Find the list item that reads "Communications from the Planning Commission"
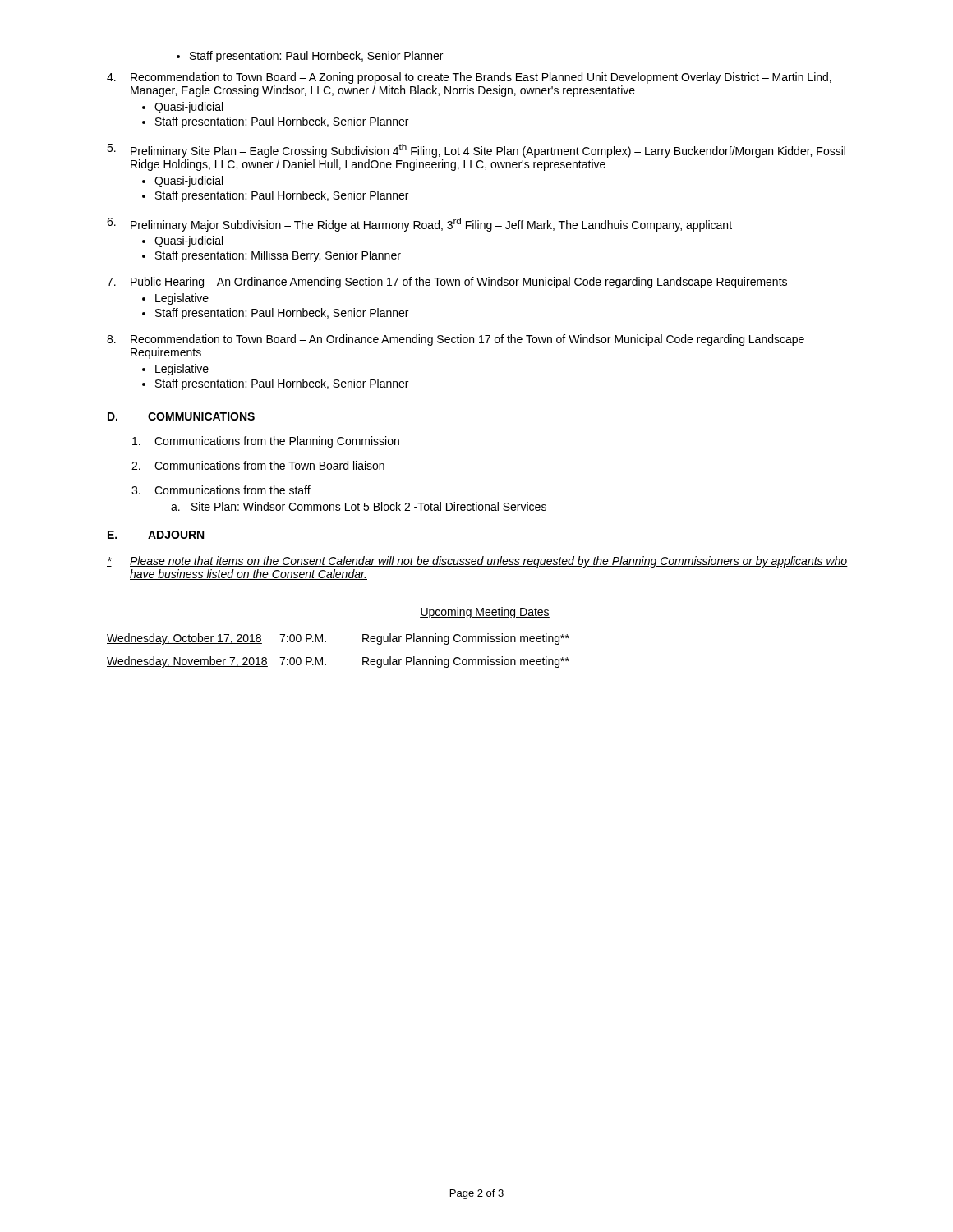The height and width of the screenshot is (1232, 953). pos(266,442)
